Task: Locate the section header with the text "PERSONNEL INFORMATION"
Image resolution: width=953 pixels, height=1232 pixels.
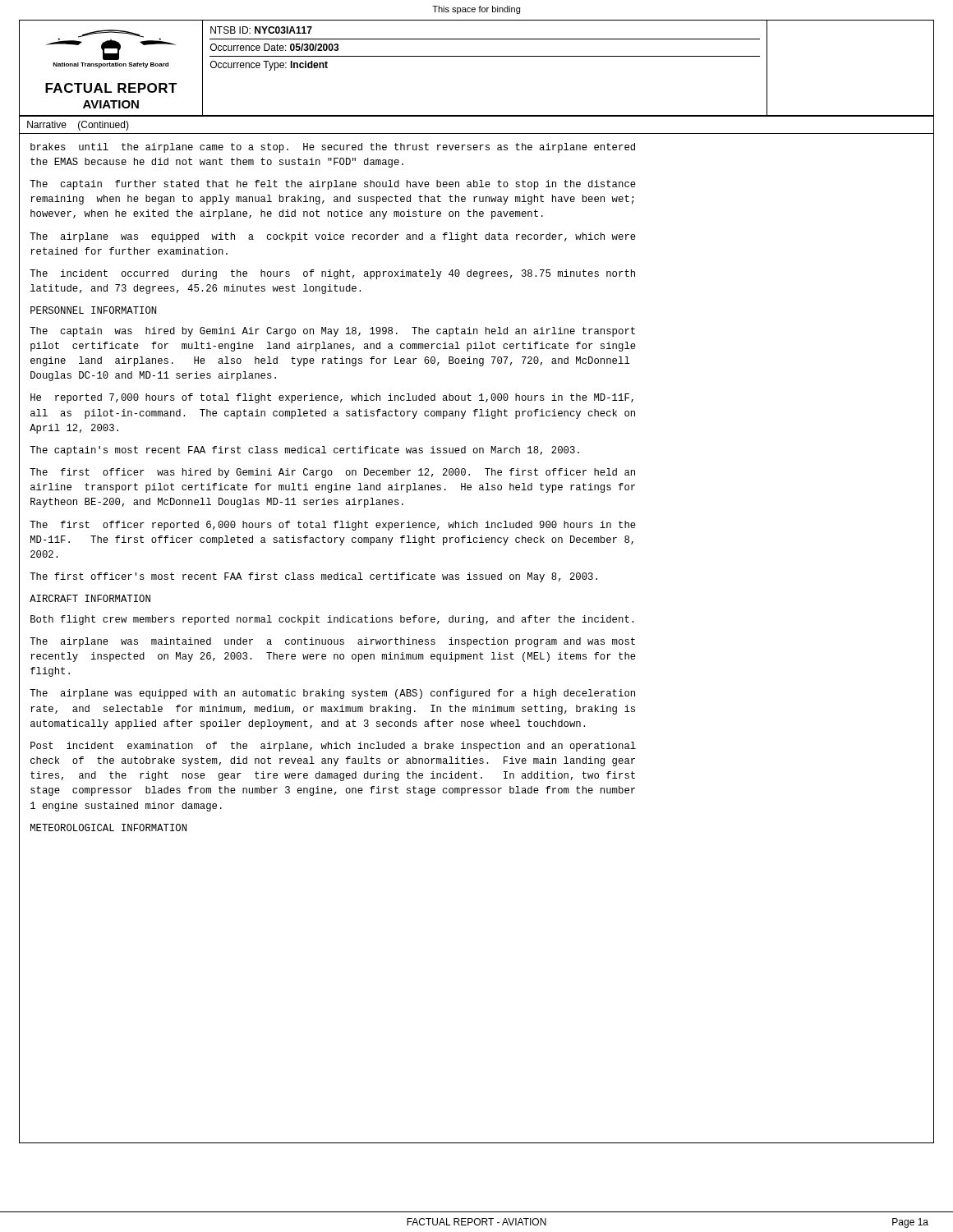Action: (x=93, y=312)
